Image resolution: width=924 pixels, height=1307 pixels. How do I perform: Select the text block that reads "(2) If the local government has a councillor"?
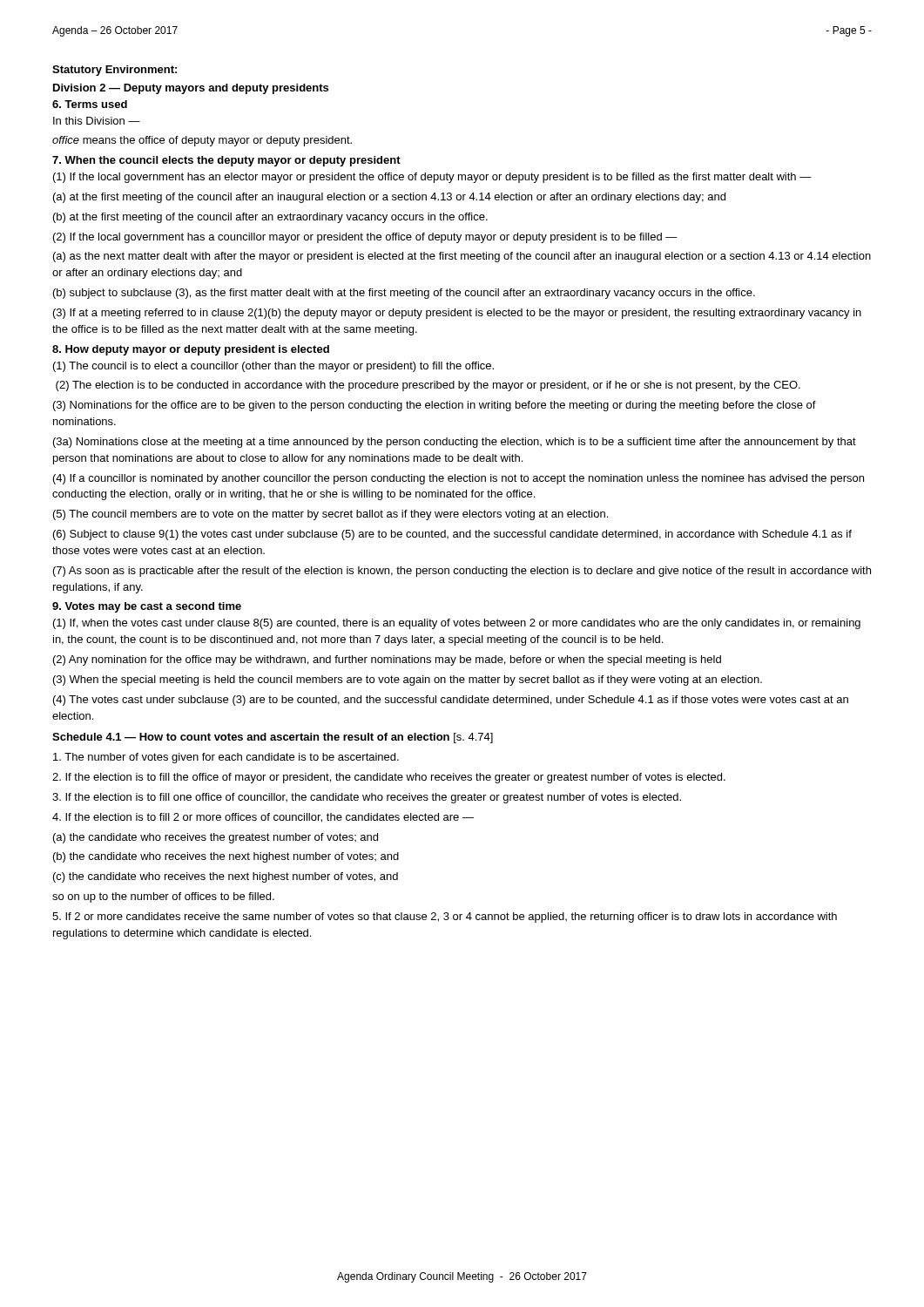coord(462,237)
